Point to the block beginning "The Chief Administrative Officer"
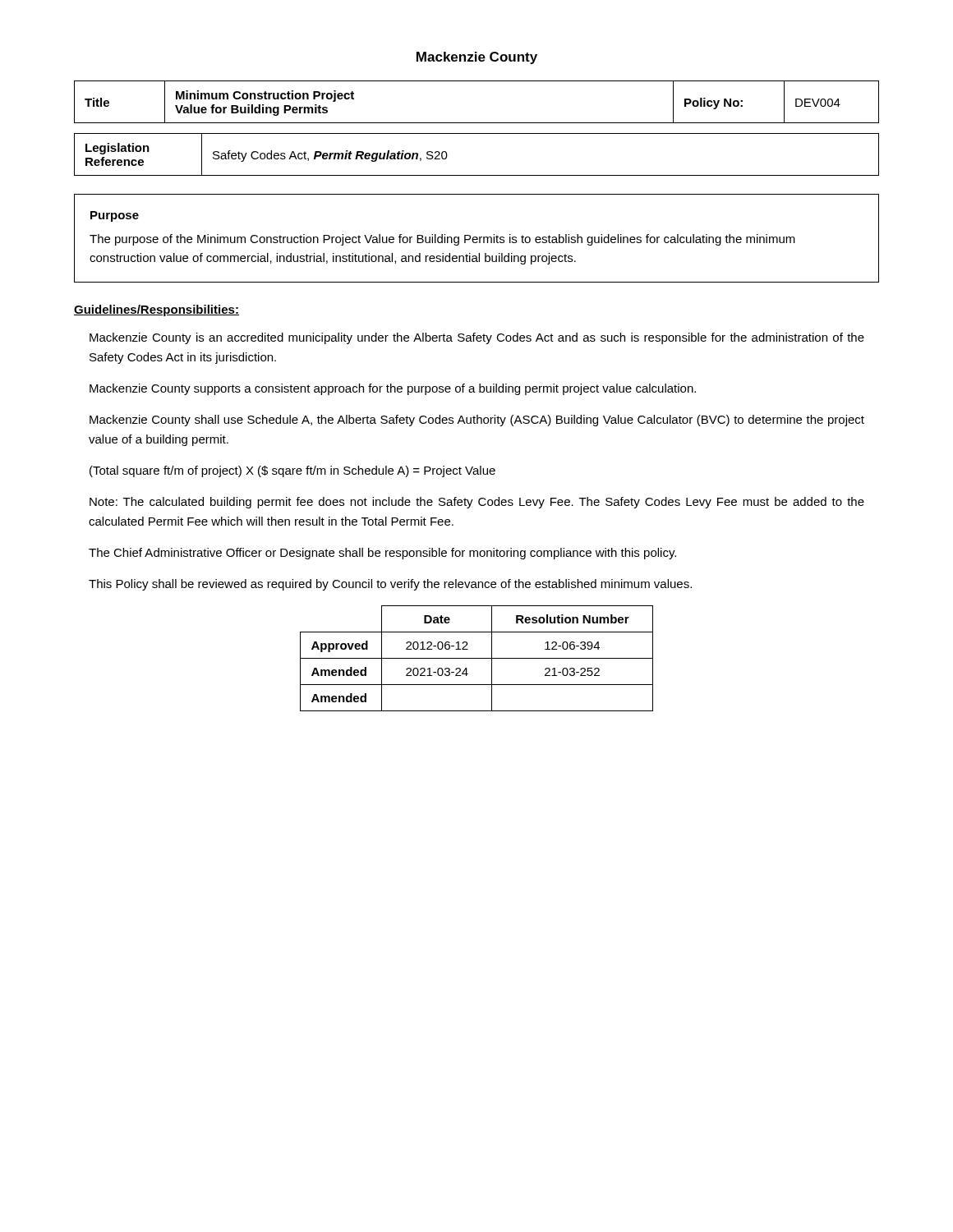This screenshot has height=1232, width=953. [x=383, y=552]
